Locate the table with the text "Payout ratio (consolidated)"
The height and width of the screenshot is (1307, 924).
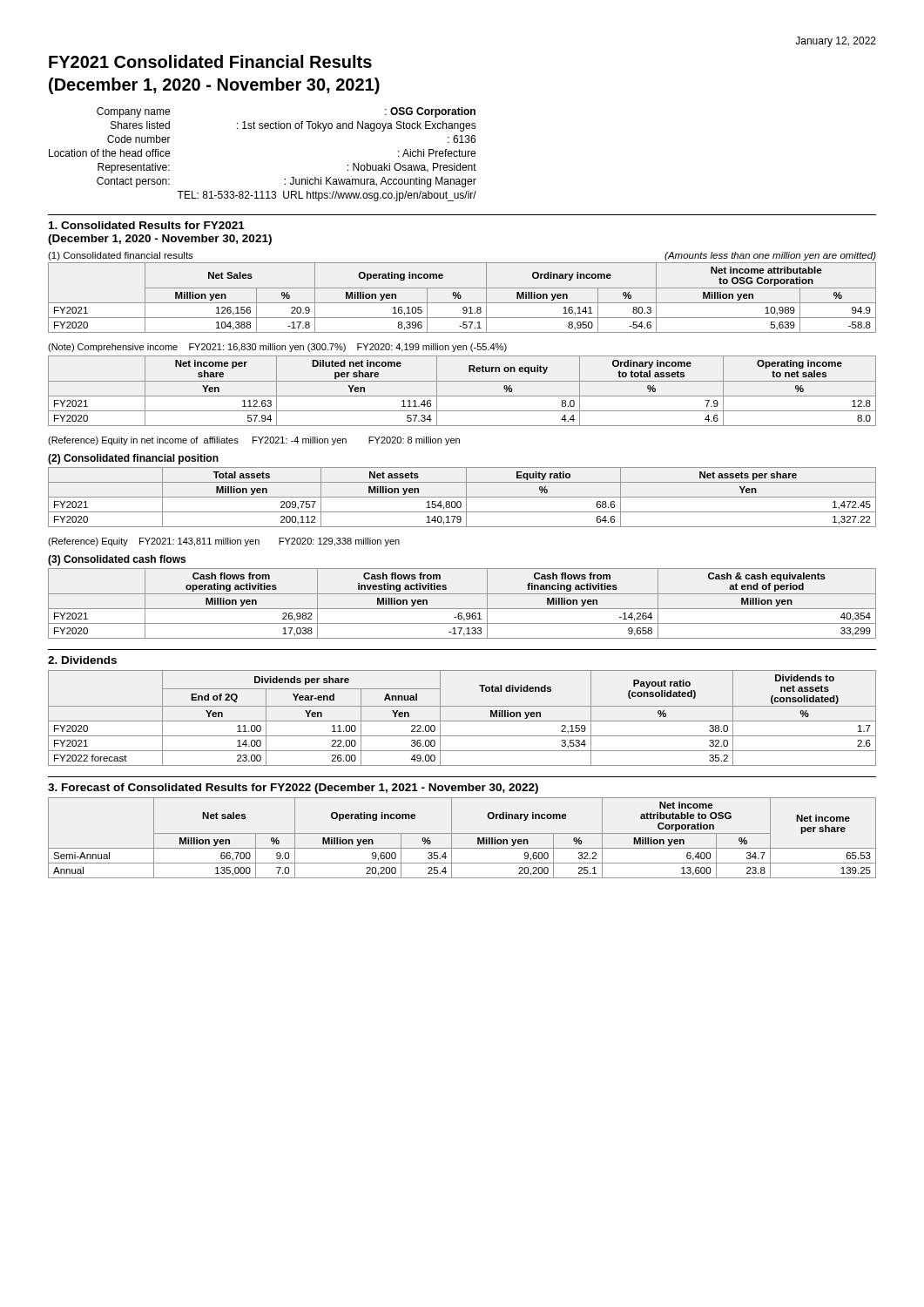[462, 718]
